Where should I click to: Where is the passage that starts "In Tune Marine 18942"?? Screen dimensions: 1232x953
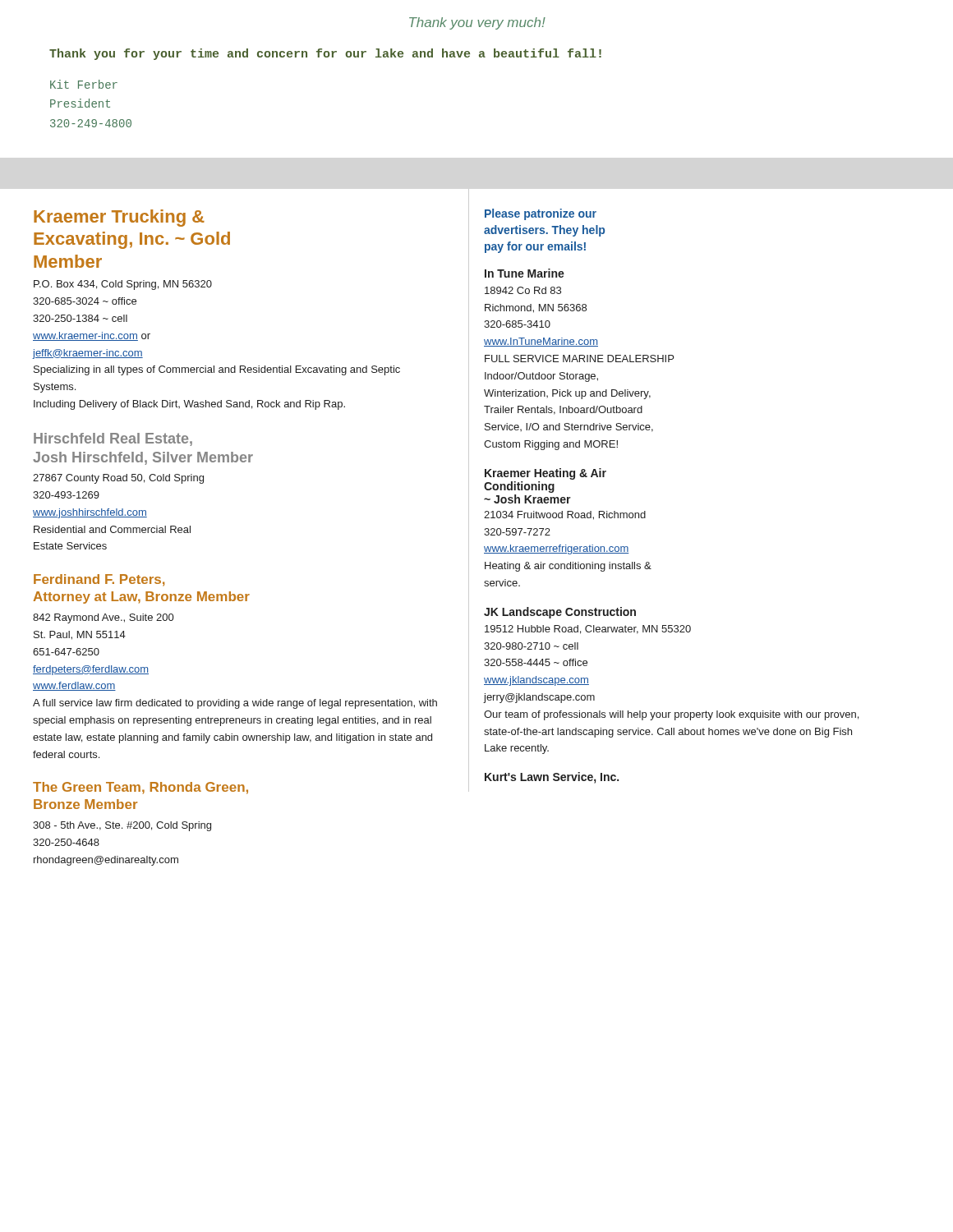[x=673, y=360]
